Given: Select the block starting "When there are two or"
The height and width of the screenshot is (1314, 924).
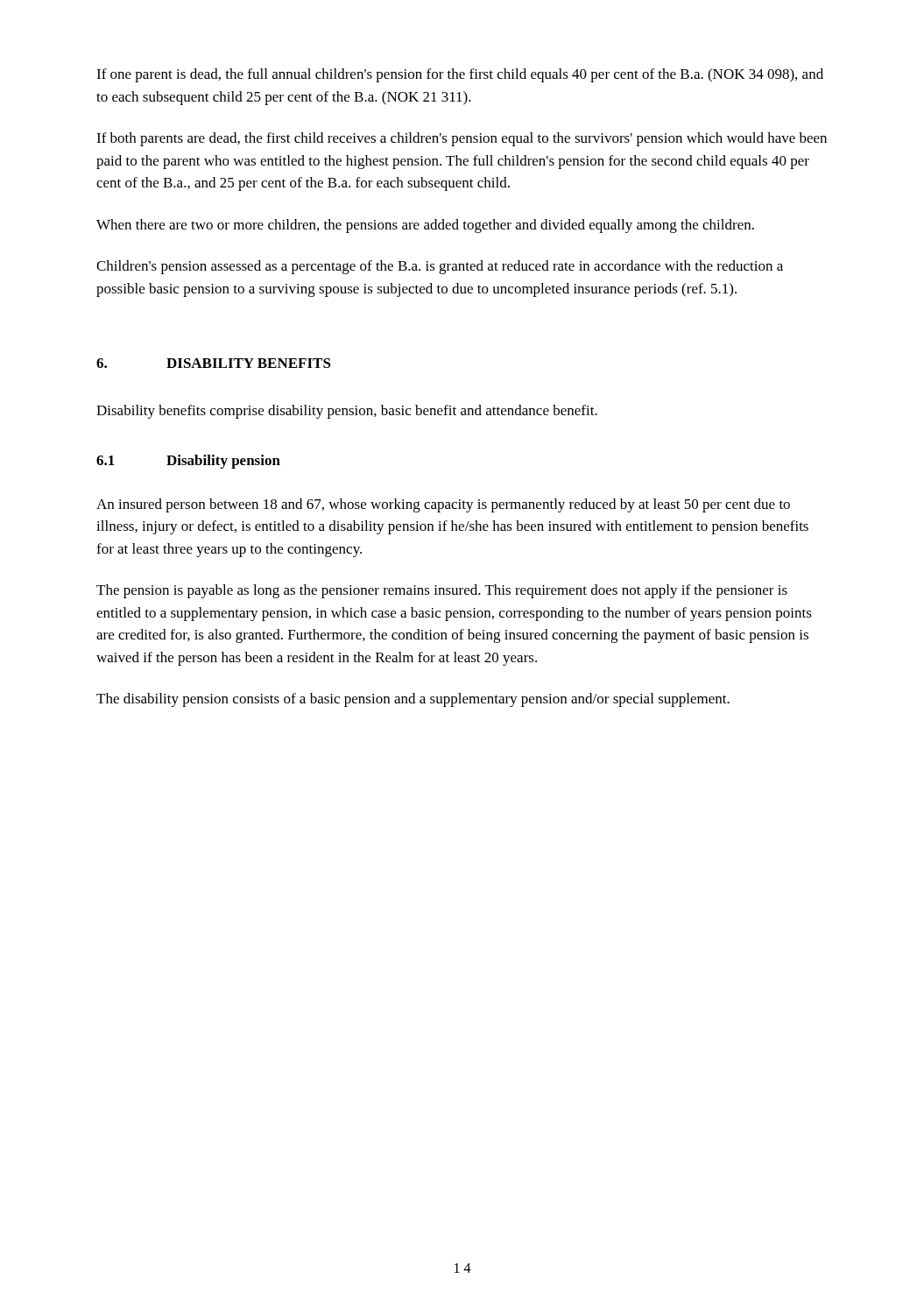Looking at the screenshot, I should [x=426, y=224].
